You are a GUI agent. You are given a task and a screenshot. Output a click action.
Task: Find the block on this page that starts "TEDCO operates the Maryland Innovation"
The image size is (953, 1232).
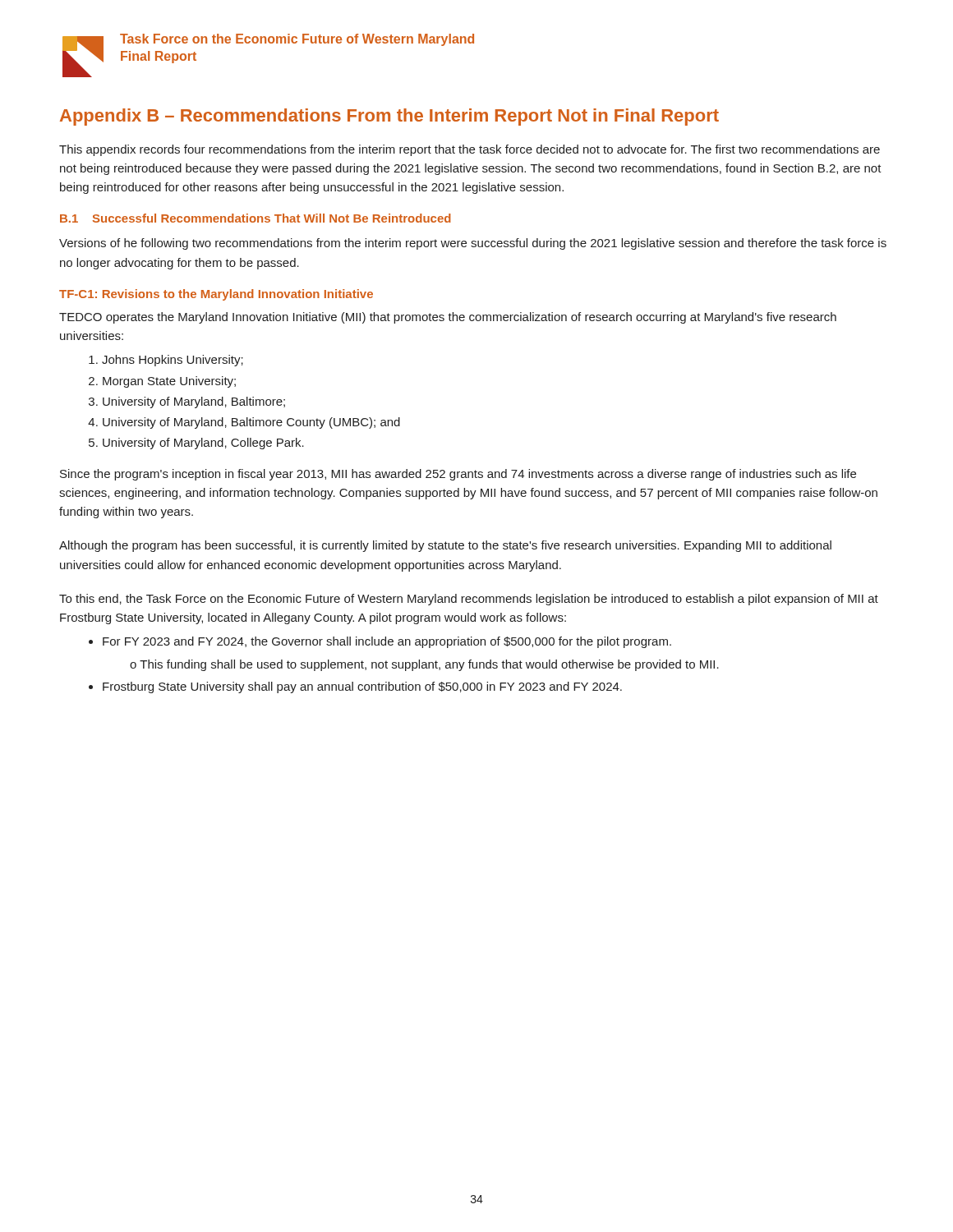tap(448, 326)
